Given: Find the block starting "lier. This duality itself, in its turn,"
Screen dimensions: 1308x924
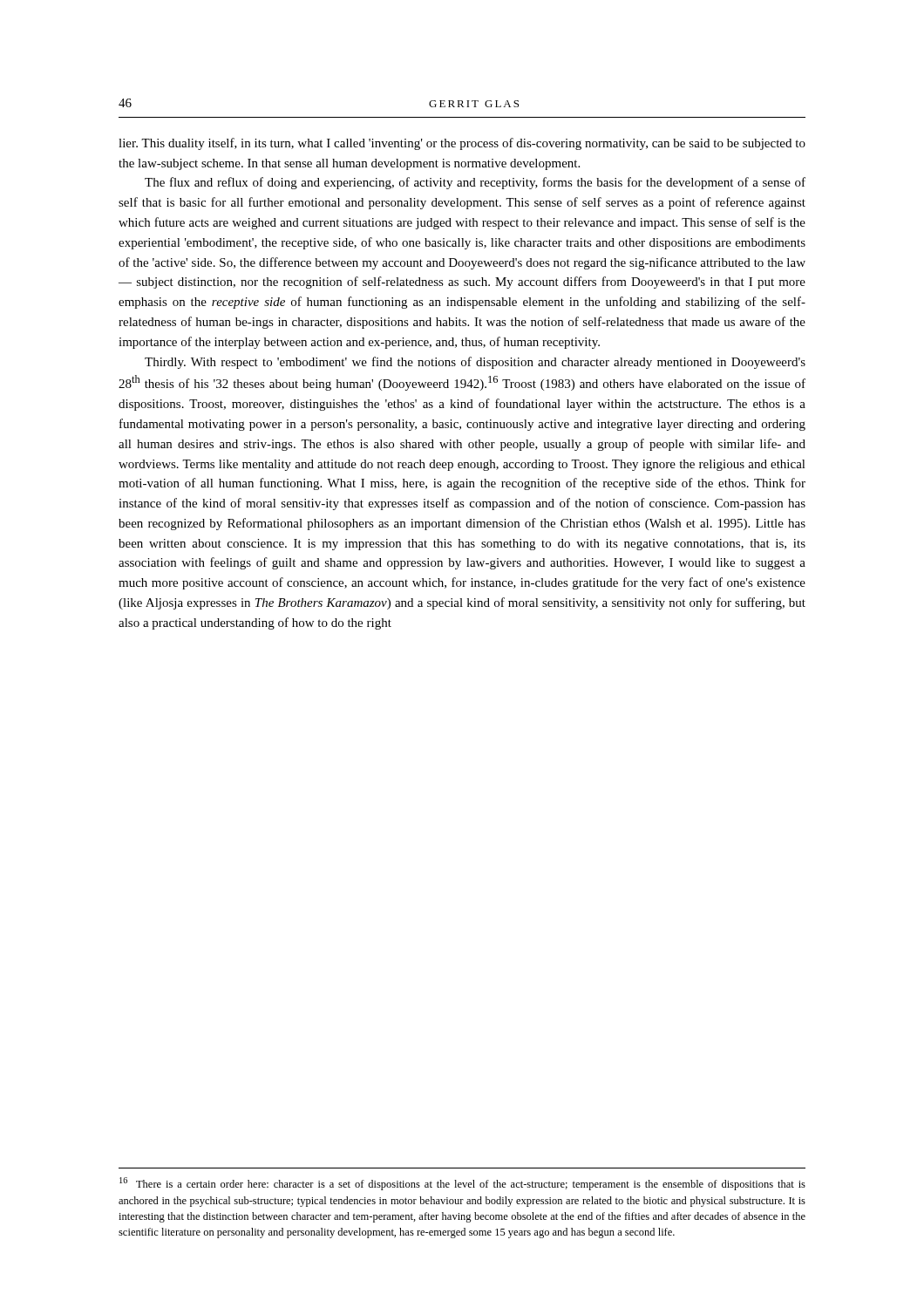Looking at the screenshot, I should [462, 383].
